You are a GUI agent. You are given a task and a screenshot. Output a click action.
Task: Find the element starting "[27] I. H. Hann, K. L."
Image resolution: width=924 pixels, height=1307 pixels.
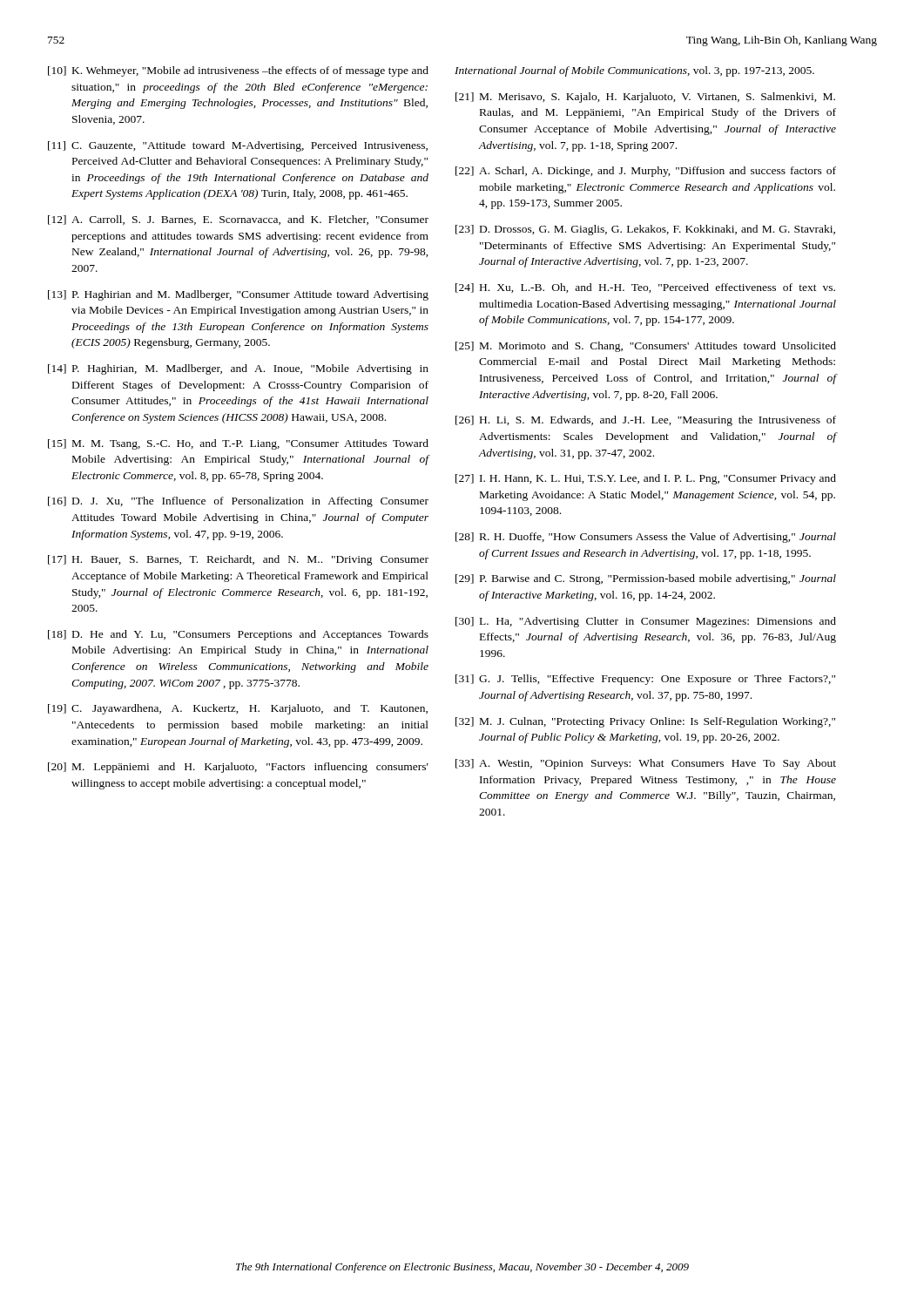645,495
